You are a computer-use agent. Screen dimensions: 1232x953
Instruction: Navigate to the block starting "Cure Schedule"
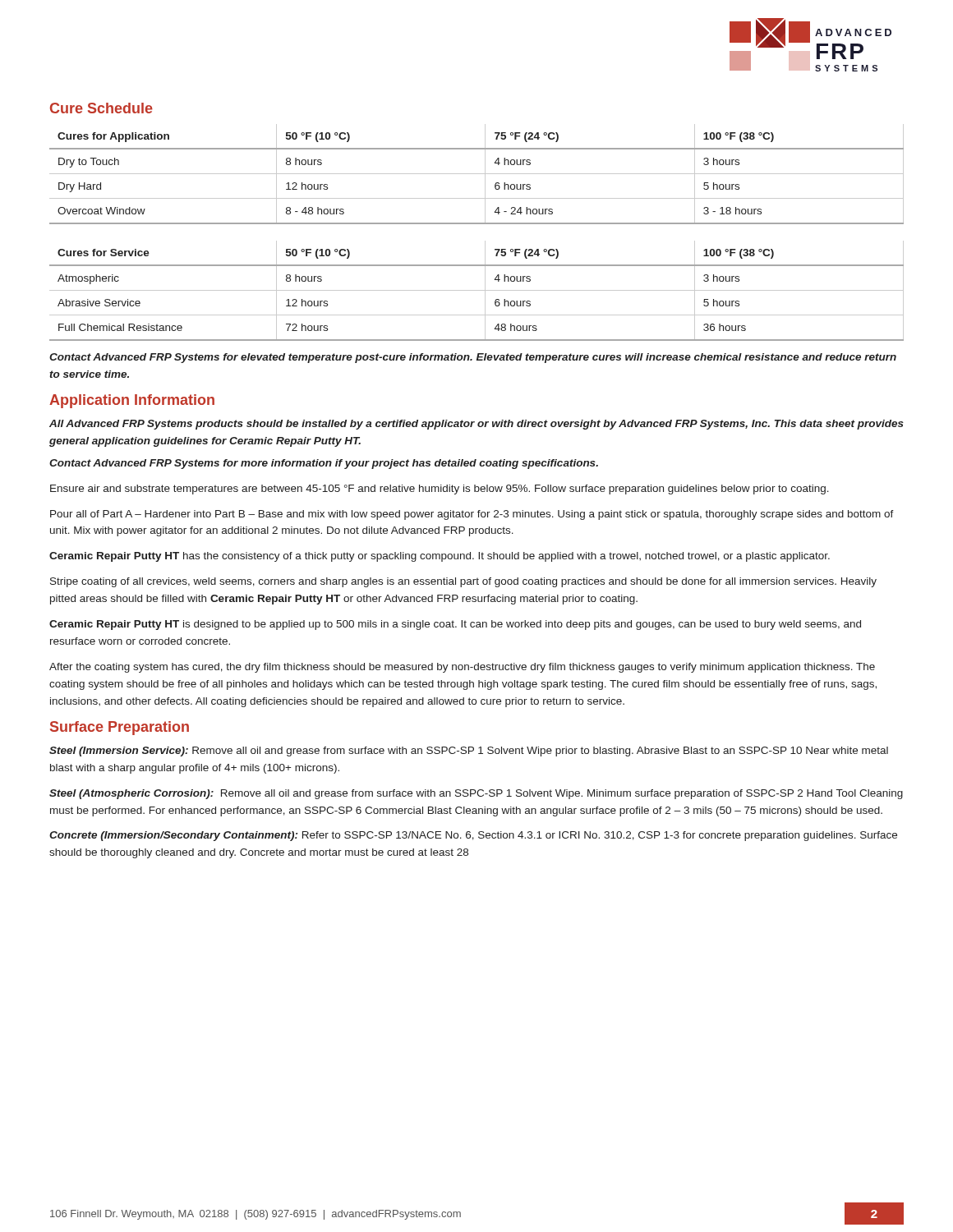(x=101, y=108)
